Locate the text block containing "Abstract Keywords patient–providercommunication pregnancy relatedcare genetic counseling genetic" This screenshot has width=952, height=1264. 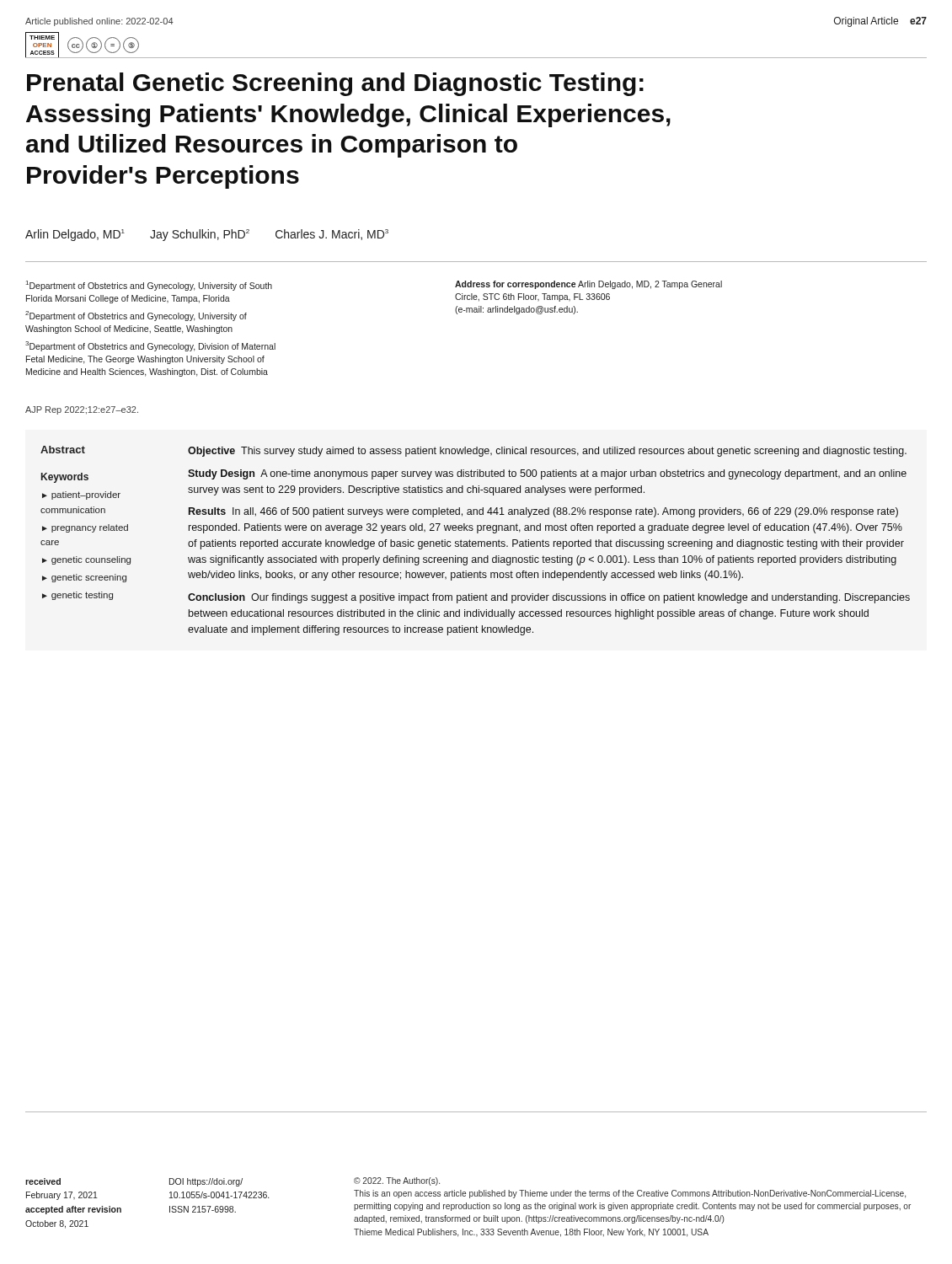click(476, 540)
